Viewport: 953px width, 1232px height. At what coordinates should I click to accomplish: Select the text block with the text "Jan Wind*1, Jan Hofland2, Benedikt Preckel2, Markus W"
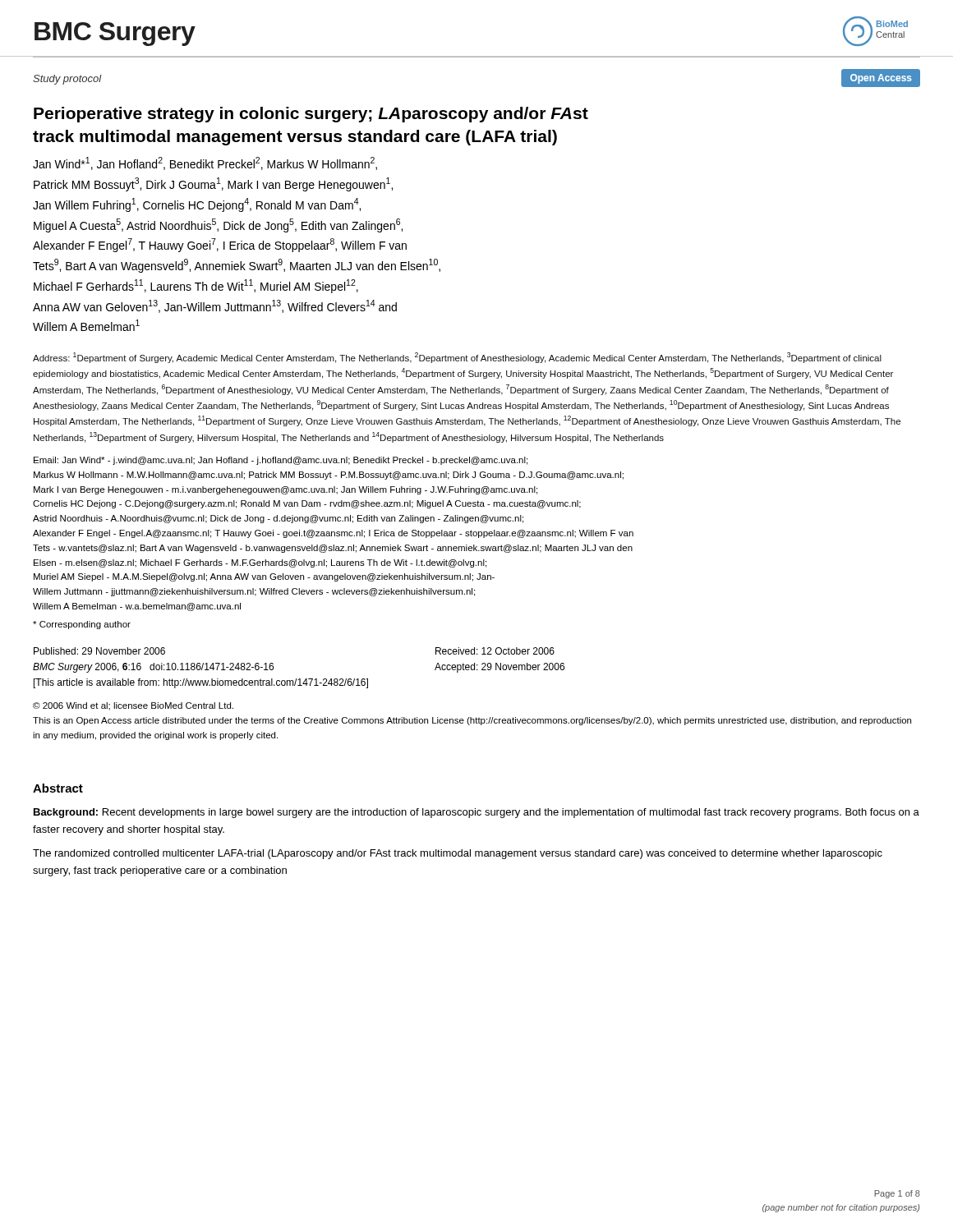[x=237, y=245]
